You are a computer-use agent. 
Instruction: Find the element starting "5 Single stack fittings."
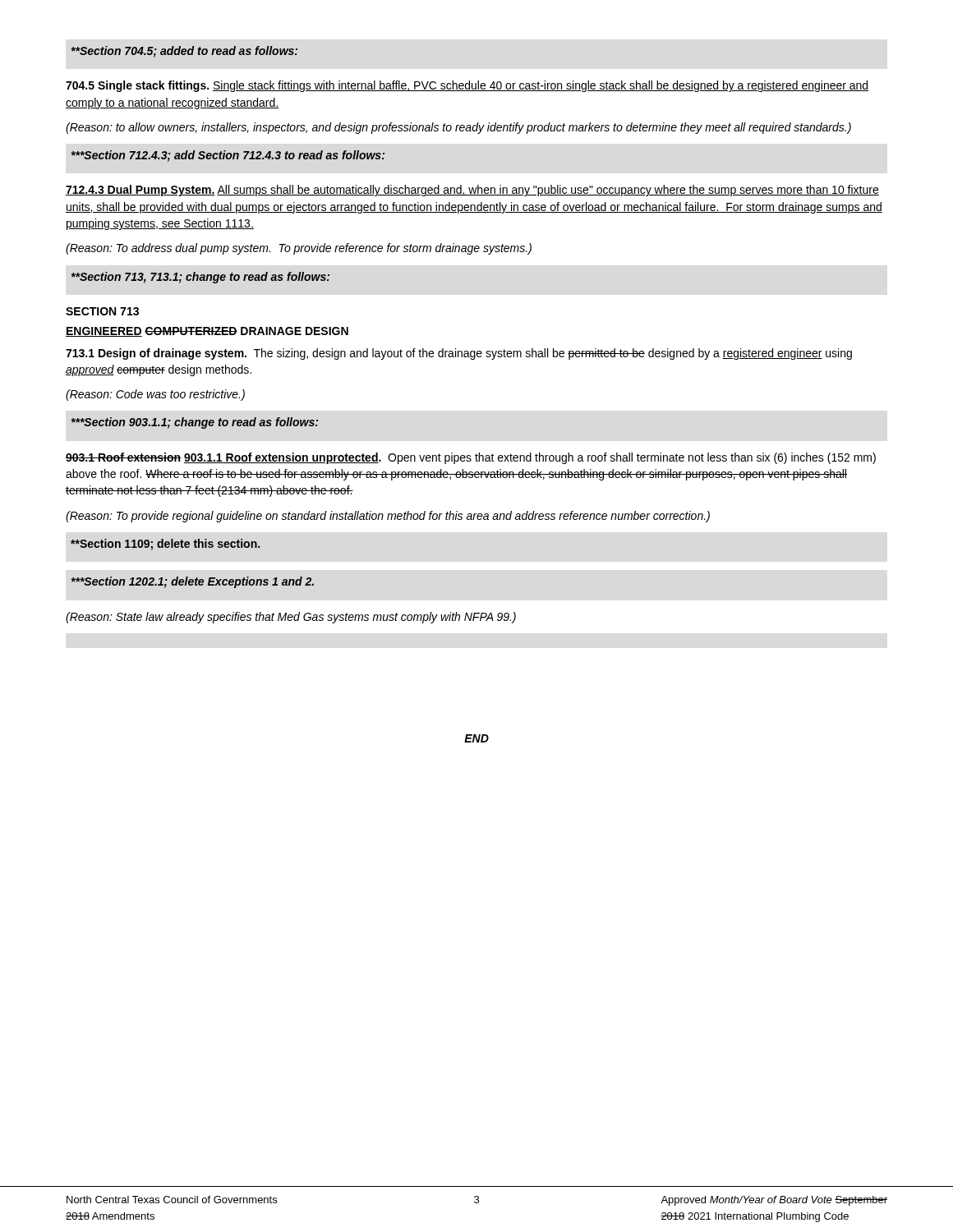(x=476, y=94)
